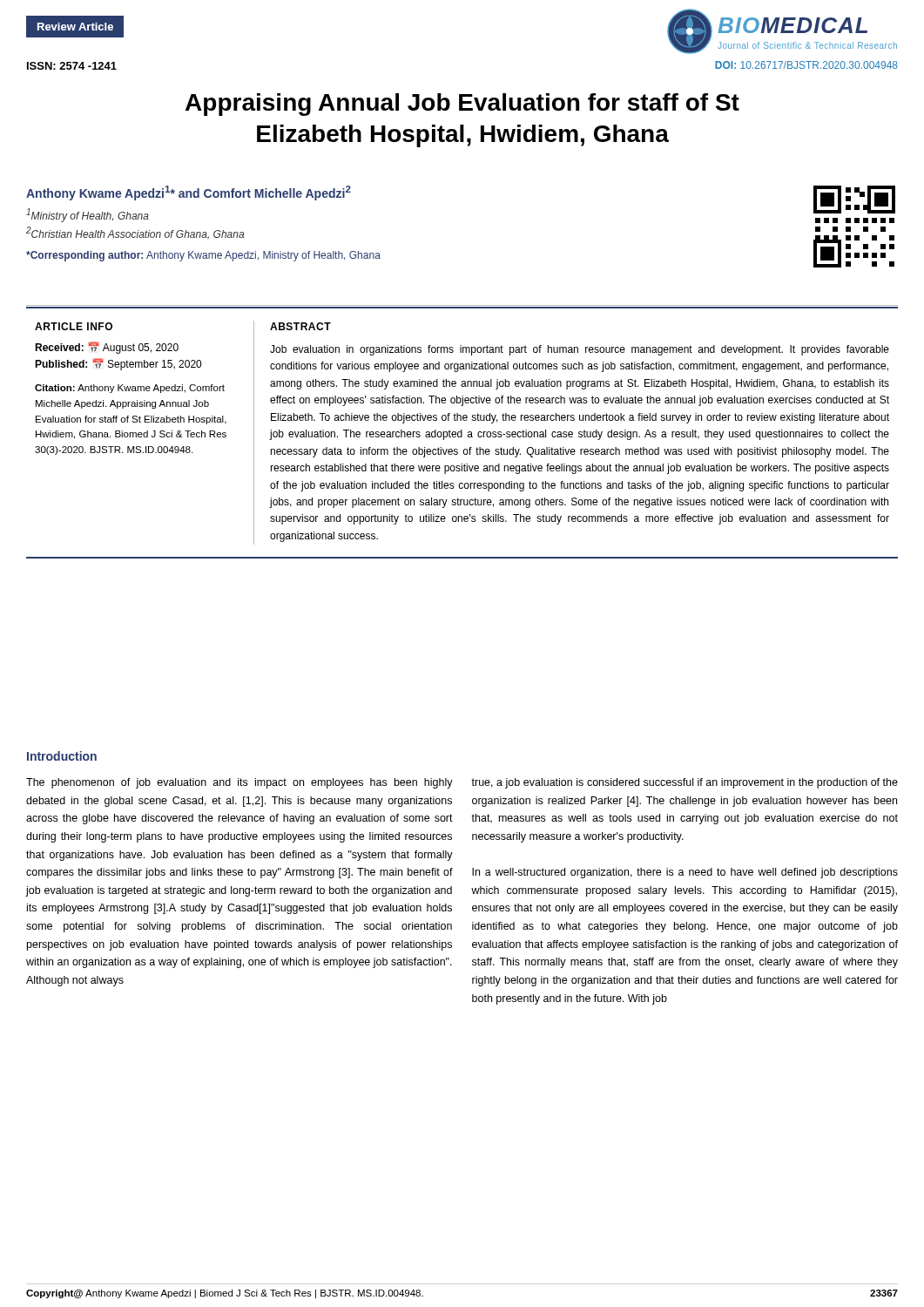The height and width of the screenshot is (1307, 924).
Task: Click on the block starting "DOI: 10.26717/BJSTR.2020.30.004948"
Action: tap(806, 65)
